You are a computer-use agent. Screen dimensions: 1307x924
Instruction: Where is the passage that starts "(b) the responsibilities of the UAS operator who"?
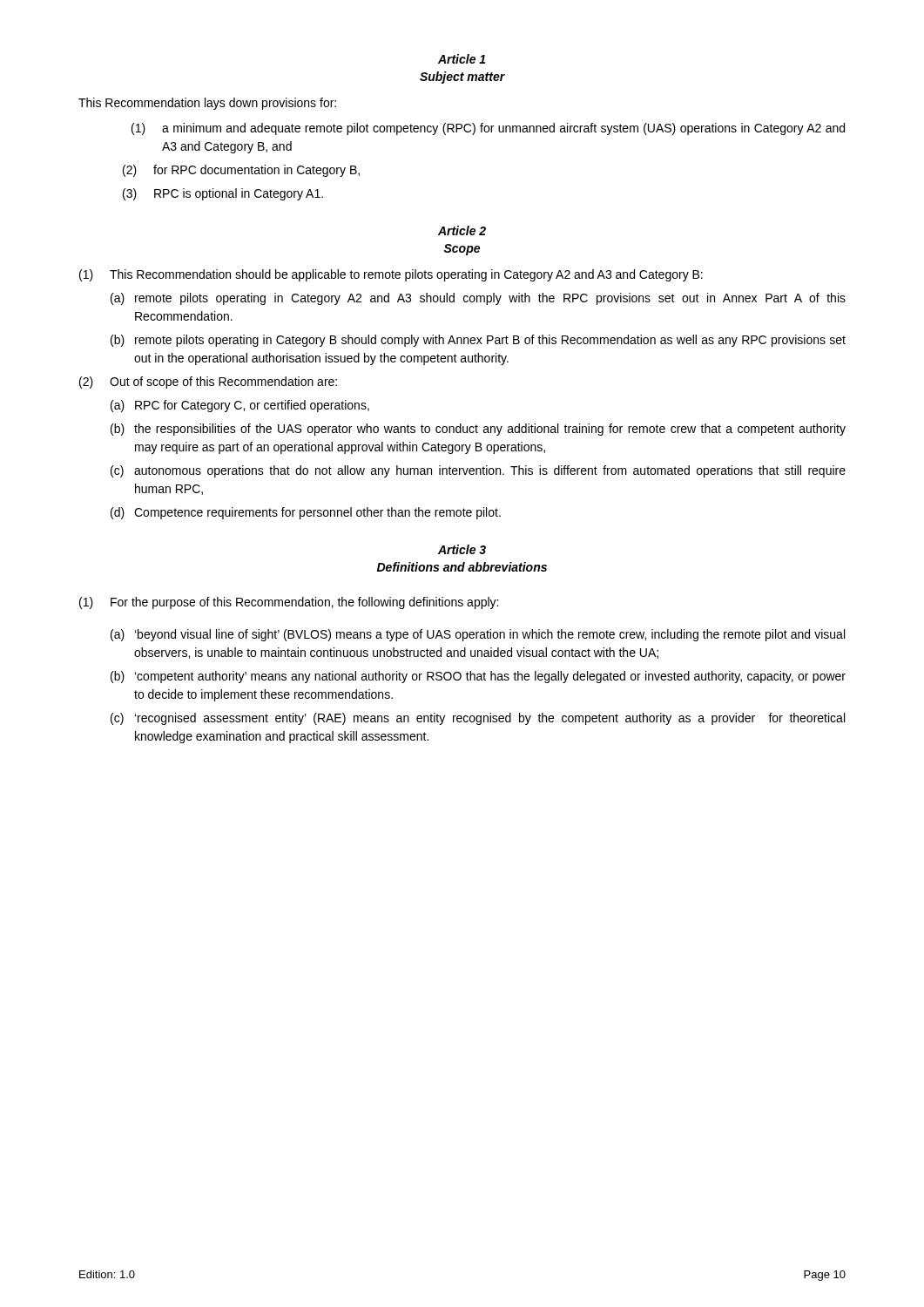[x=478, y=438]
